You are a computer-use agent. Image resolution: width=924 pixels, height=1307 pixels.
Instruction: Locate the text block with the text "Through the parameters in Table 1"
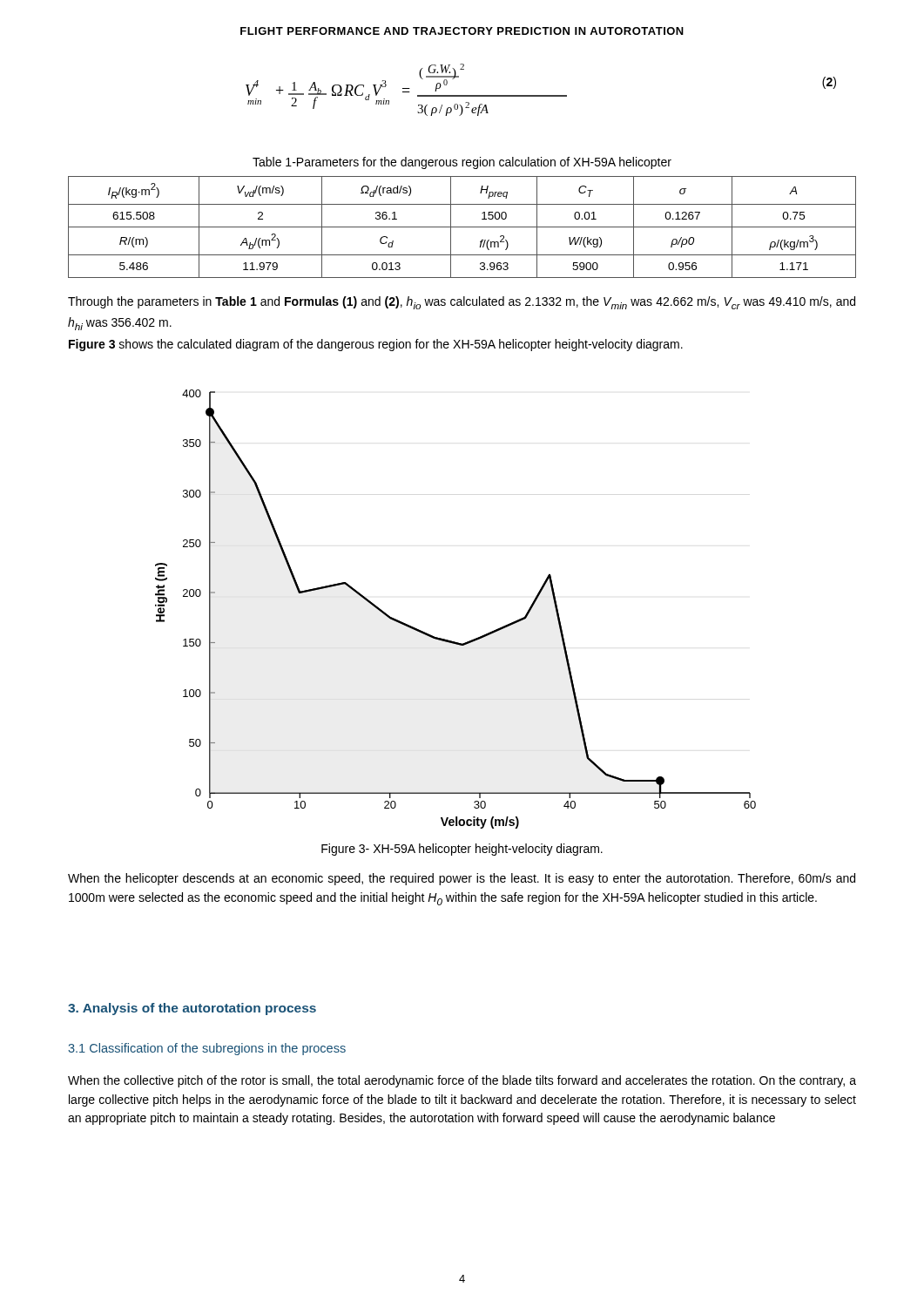point(462,313)
